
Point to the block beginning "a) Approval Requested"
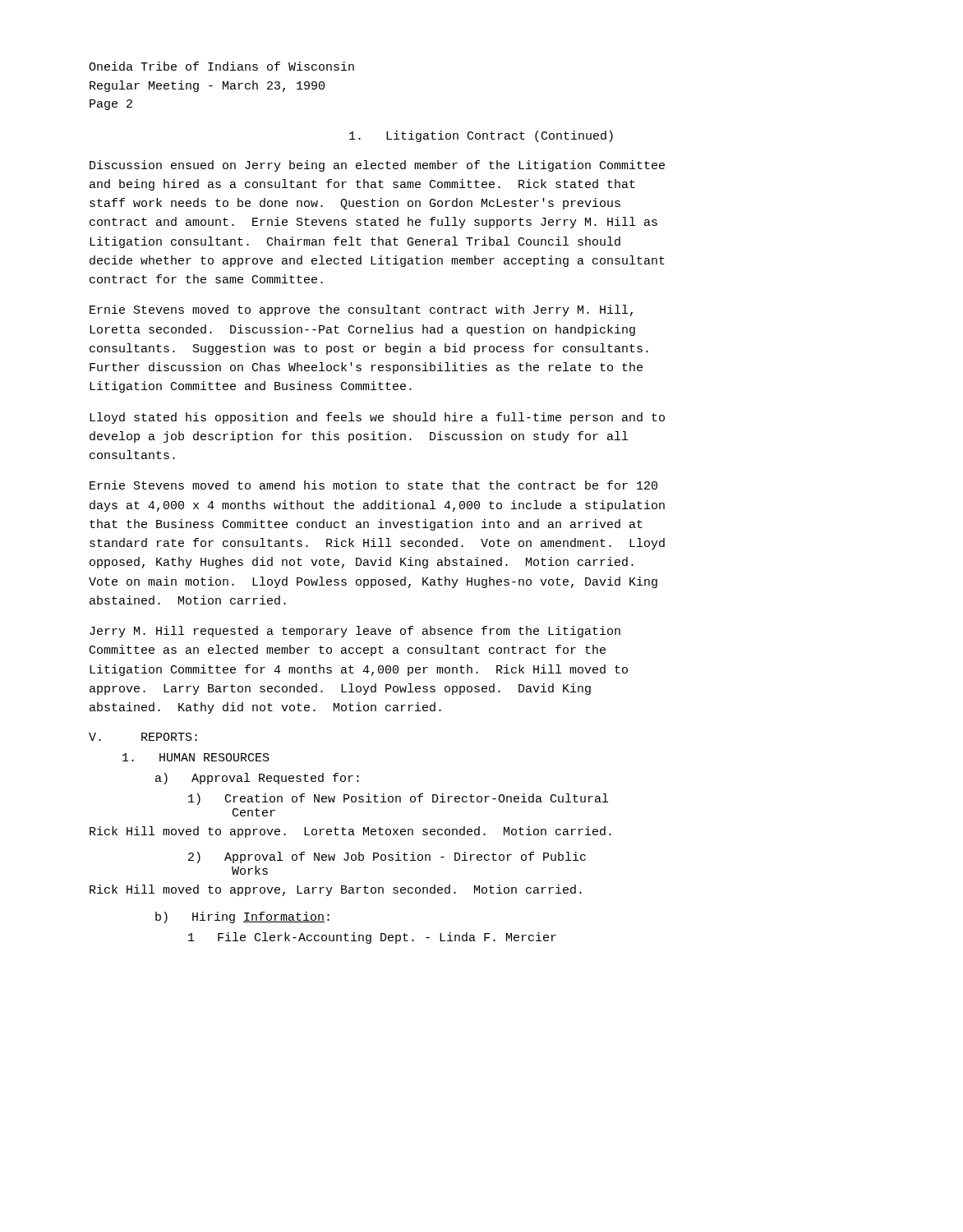click(x=258, y=779)
